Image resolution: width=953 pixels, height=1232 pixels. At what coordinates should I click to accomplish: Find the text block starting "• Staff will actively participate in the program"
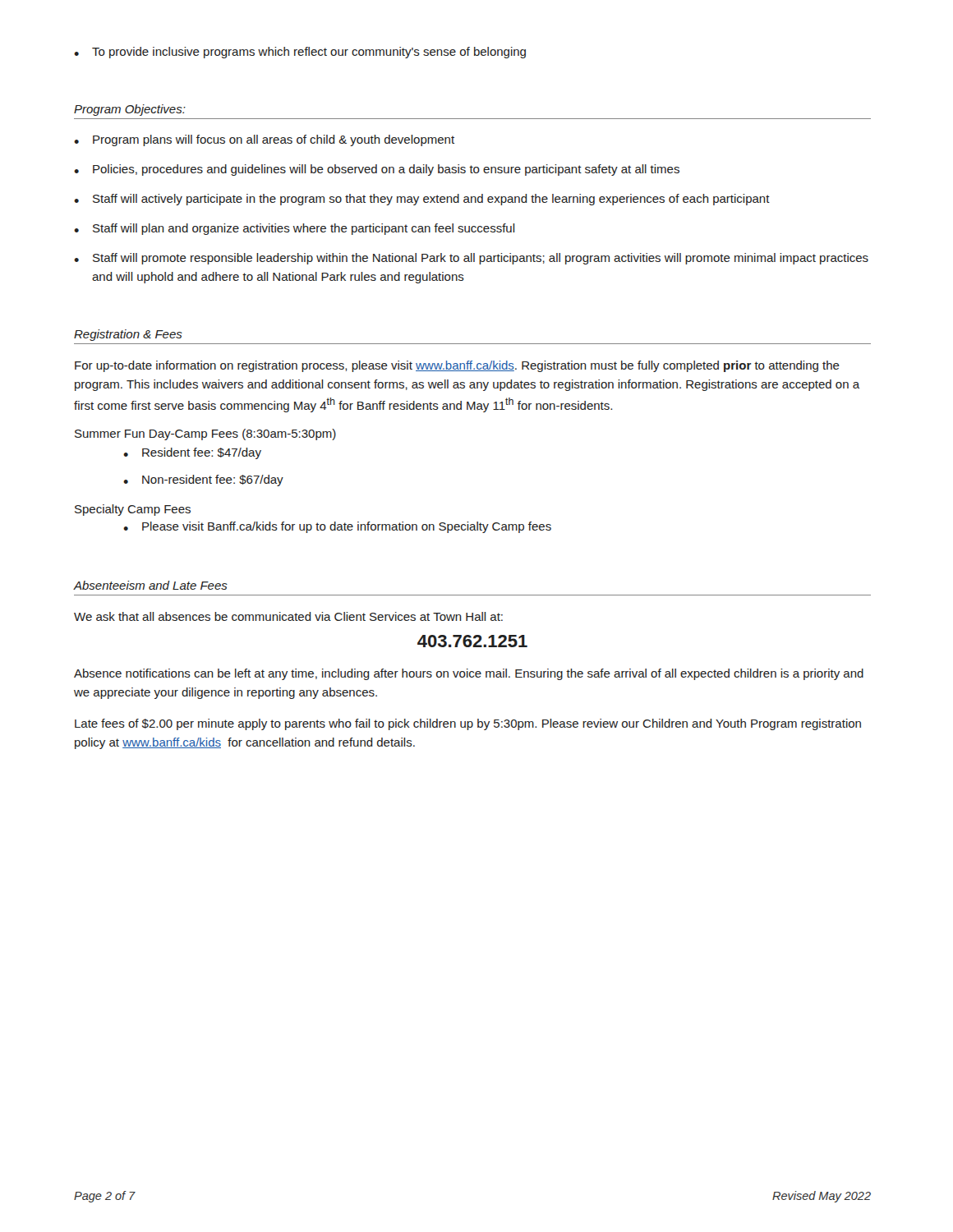pyautogui.click(x=422, y=201)
